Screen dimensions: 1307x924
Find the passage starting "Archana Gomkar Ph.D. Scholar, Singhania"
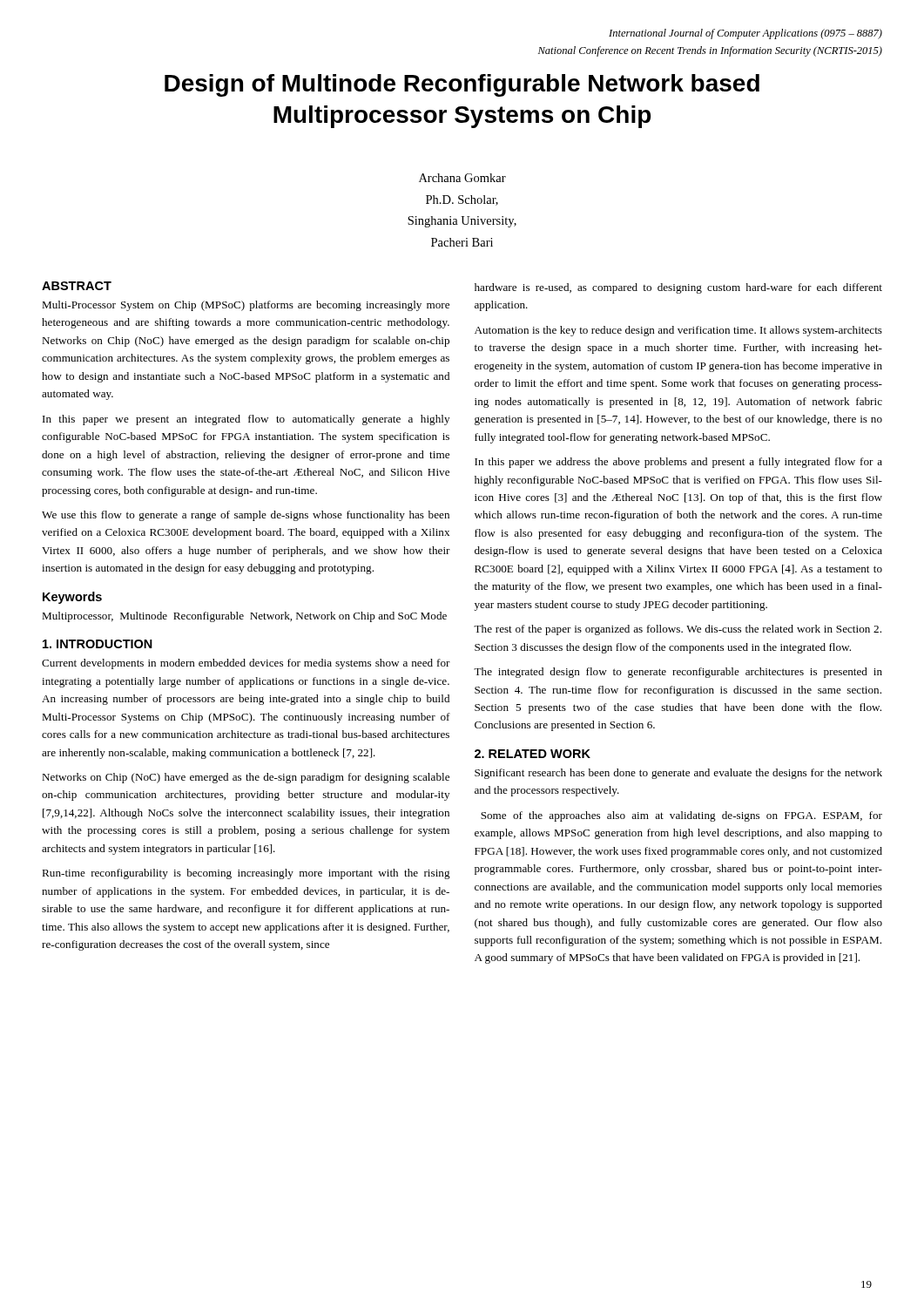(x=462, y=210)
